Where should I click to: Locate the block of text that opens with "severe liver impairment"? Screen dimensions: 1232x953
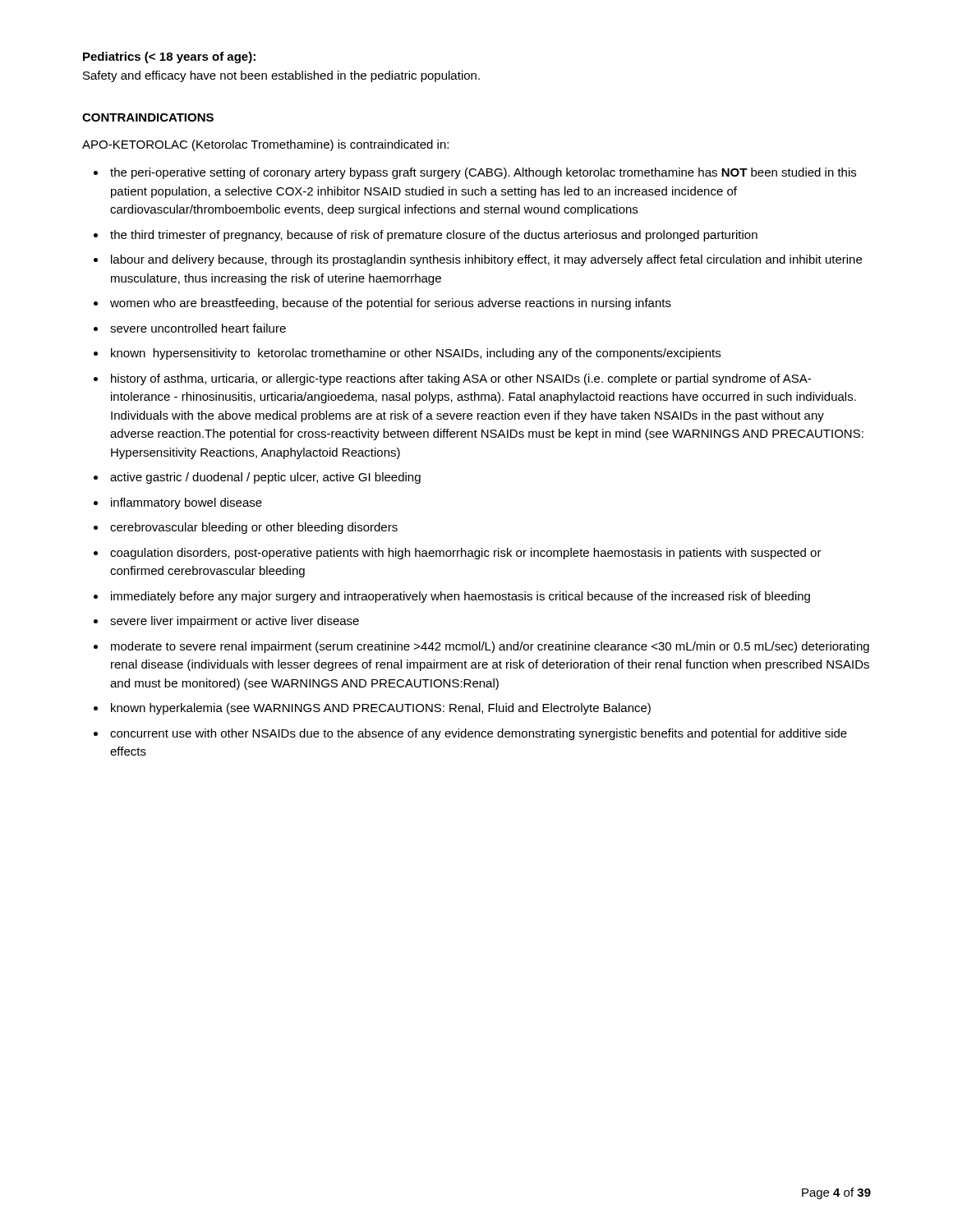(x=235, y=622)
